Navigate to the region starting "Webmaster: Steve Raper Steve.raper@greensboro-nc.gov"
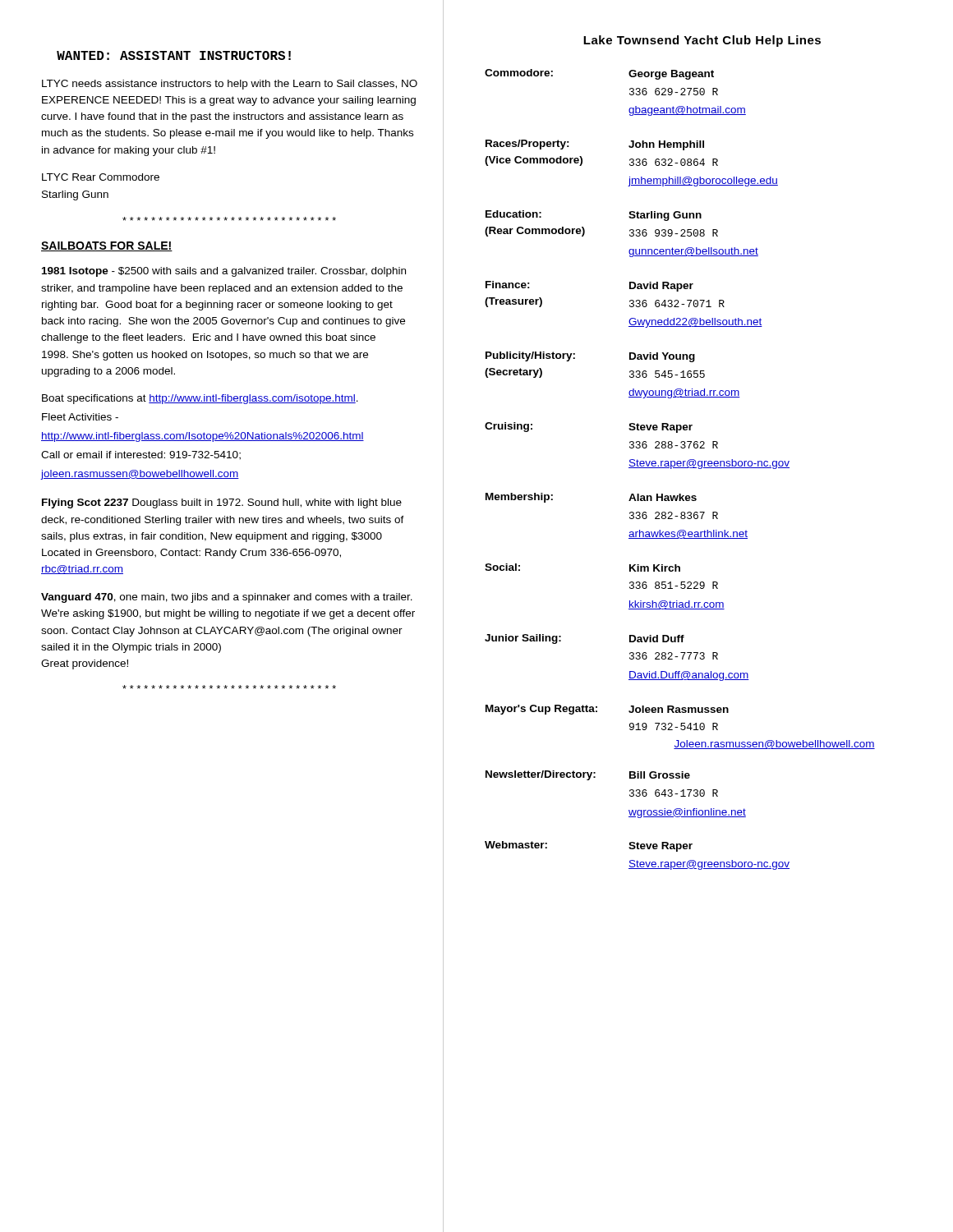 [702, 855]
